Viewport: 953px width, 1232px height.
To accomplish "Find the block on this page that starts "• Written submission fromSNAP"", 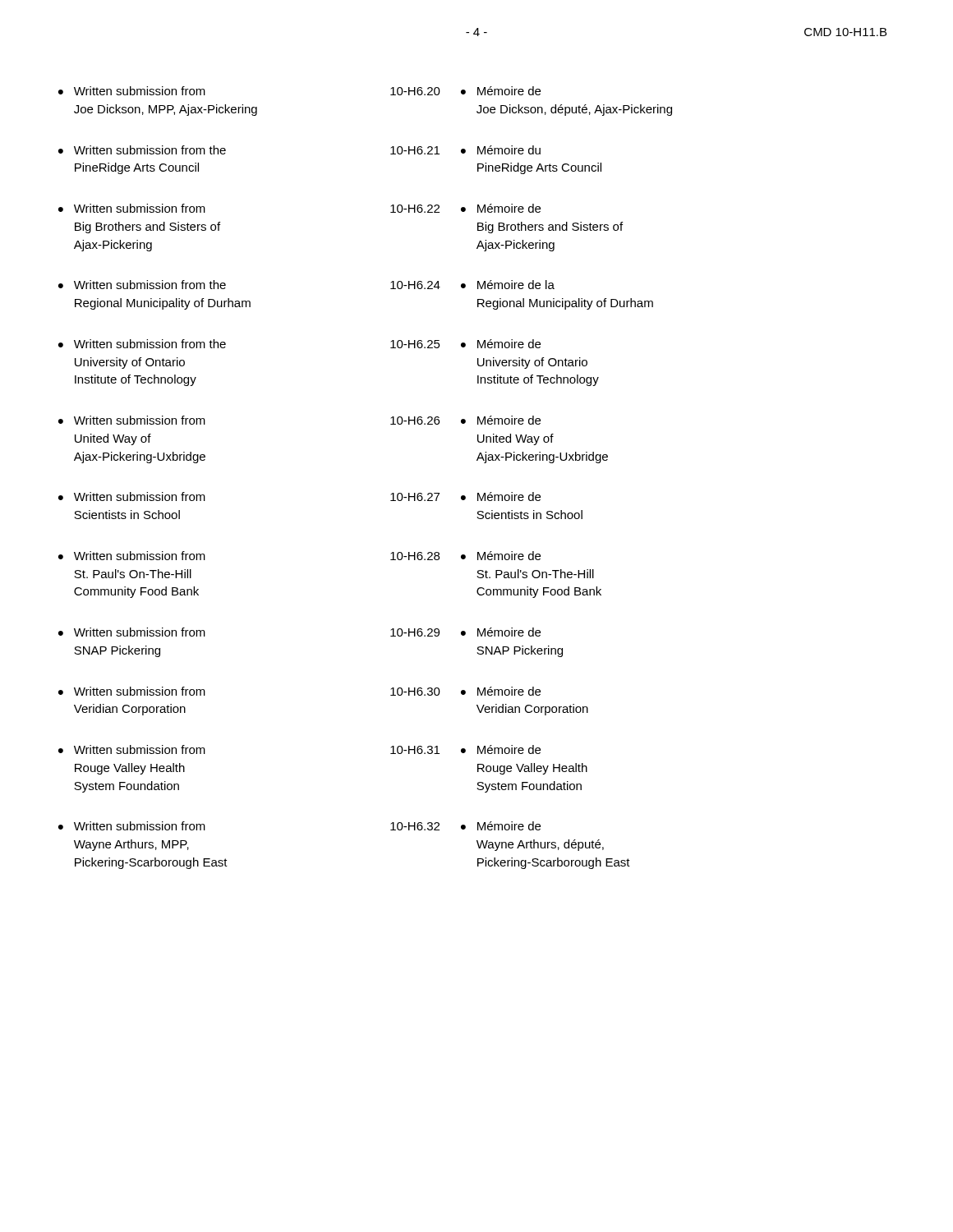I will [132, 641].
